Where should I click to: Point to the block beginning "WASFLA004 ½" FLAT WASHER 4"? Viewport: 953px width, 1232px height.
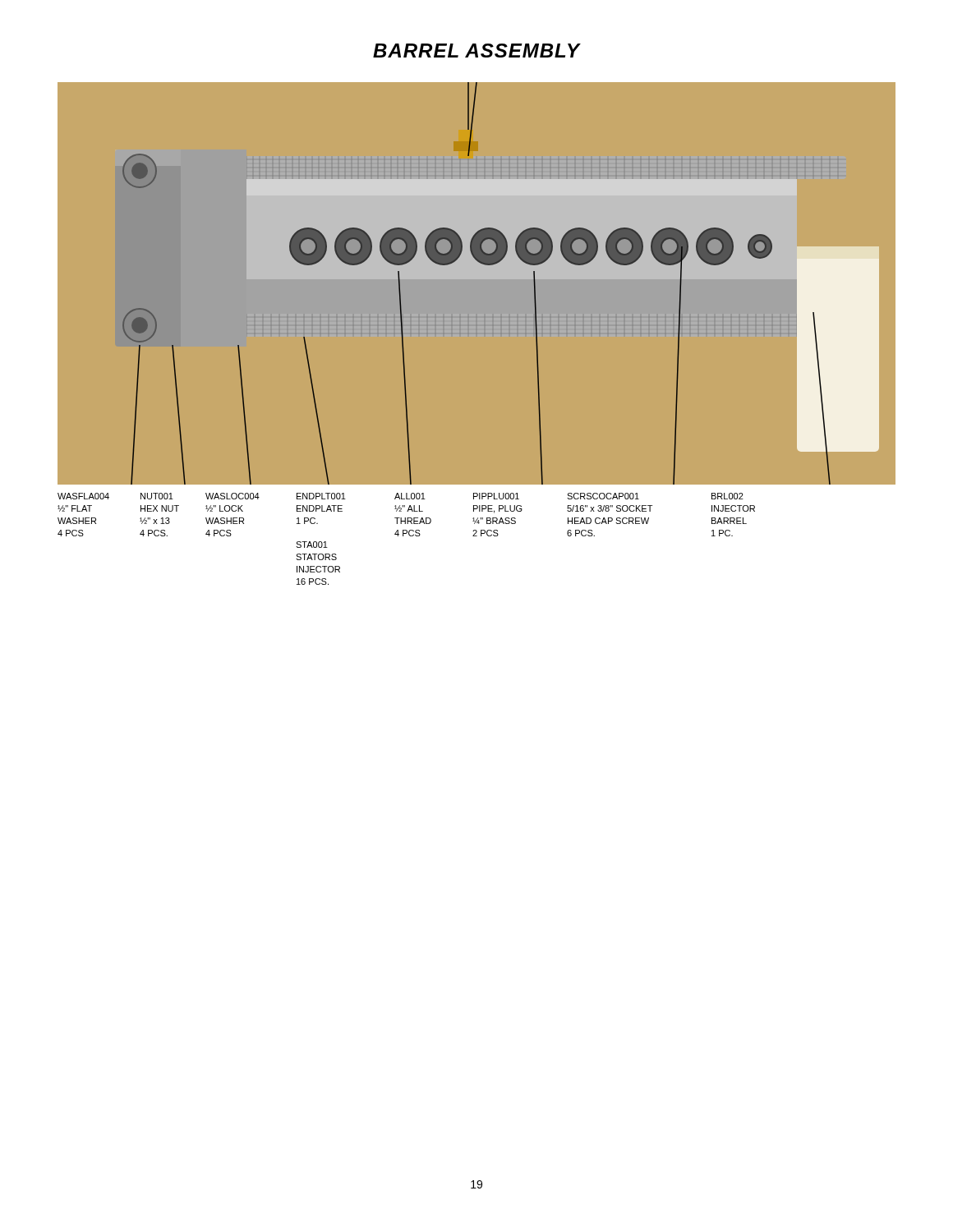[476, 539]
